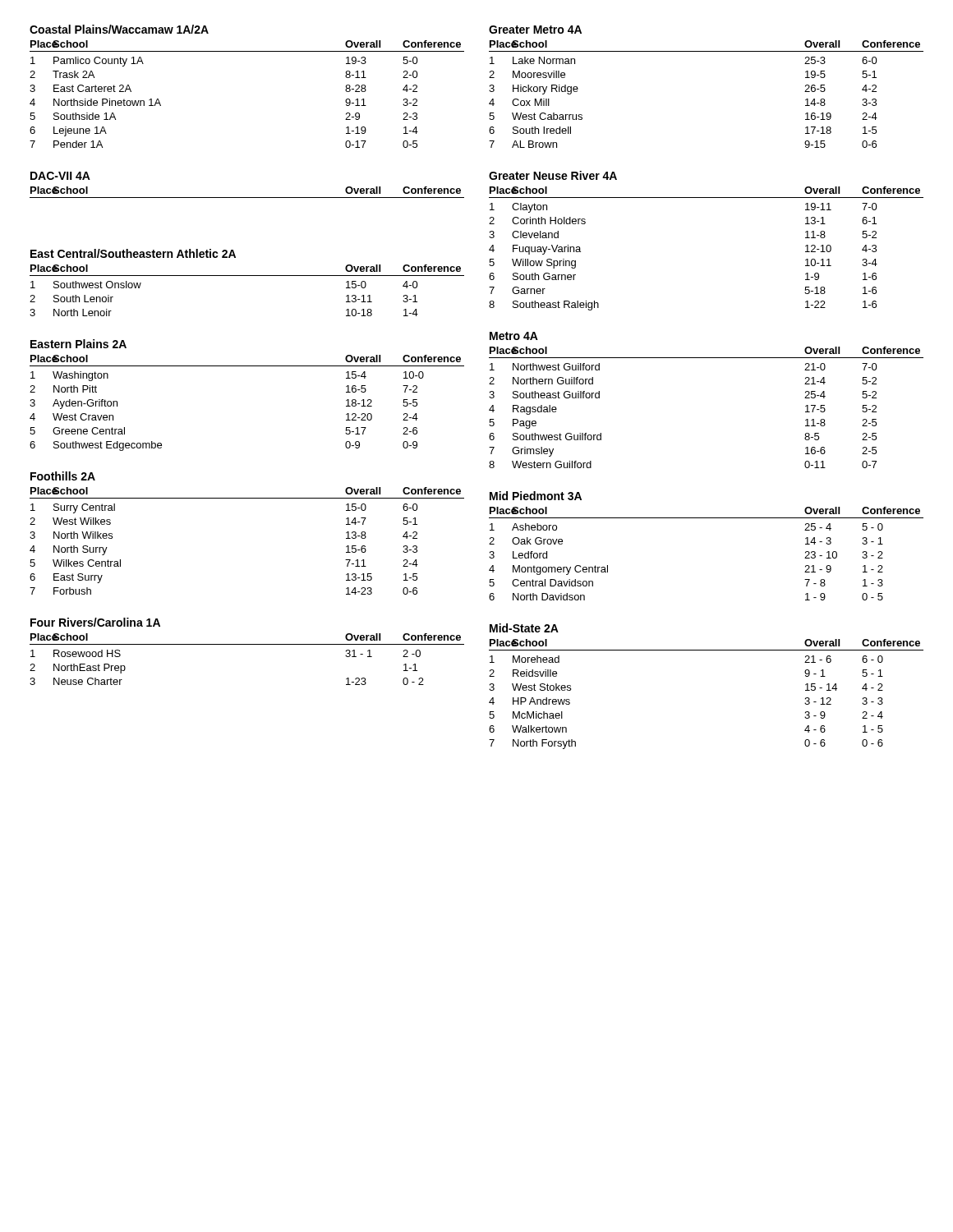Find "Mid Piedmont 3A" on this page
The height and width of the screenshot is (1232, 953).
click(x=535, y=496)
